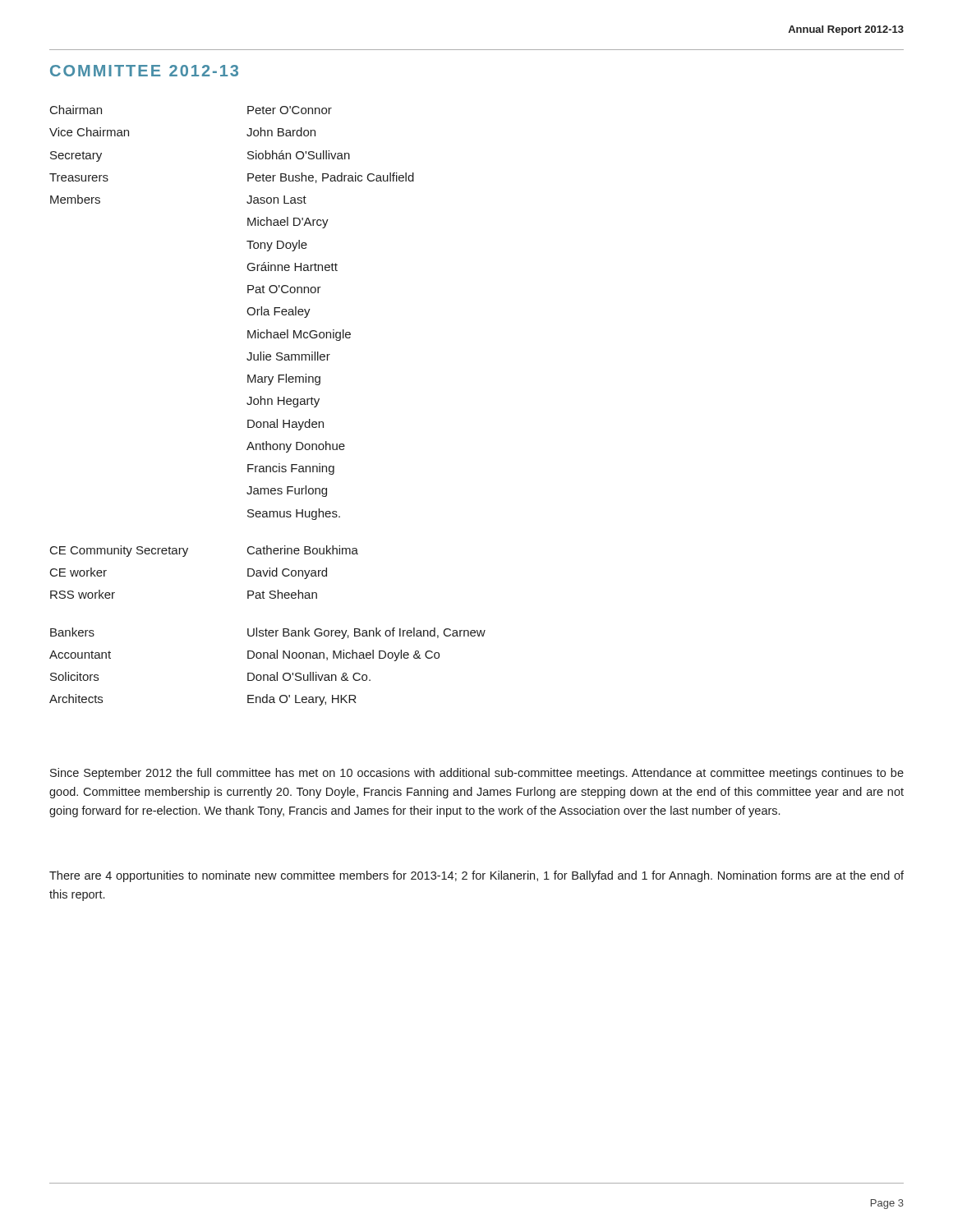Locate the text "COMMITTEE 2012-13"
Image resolution: width=953 pixels, height=1232 pixels.
(x=145, y=71)
